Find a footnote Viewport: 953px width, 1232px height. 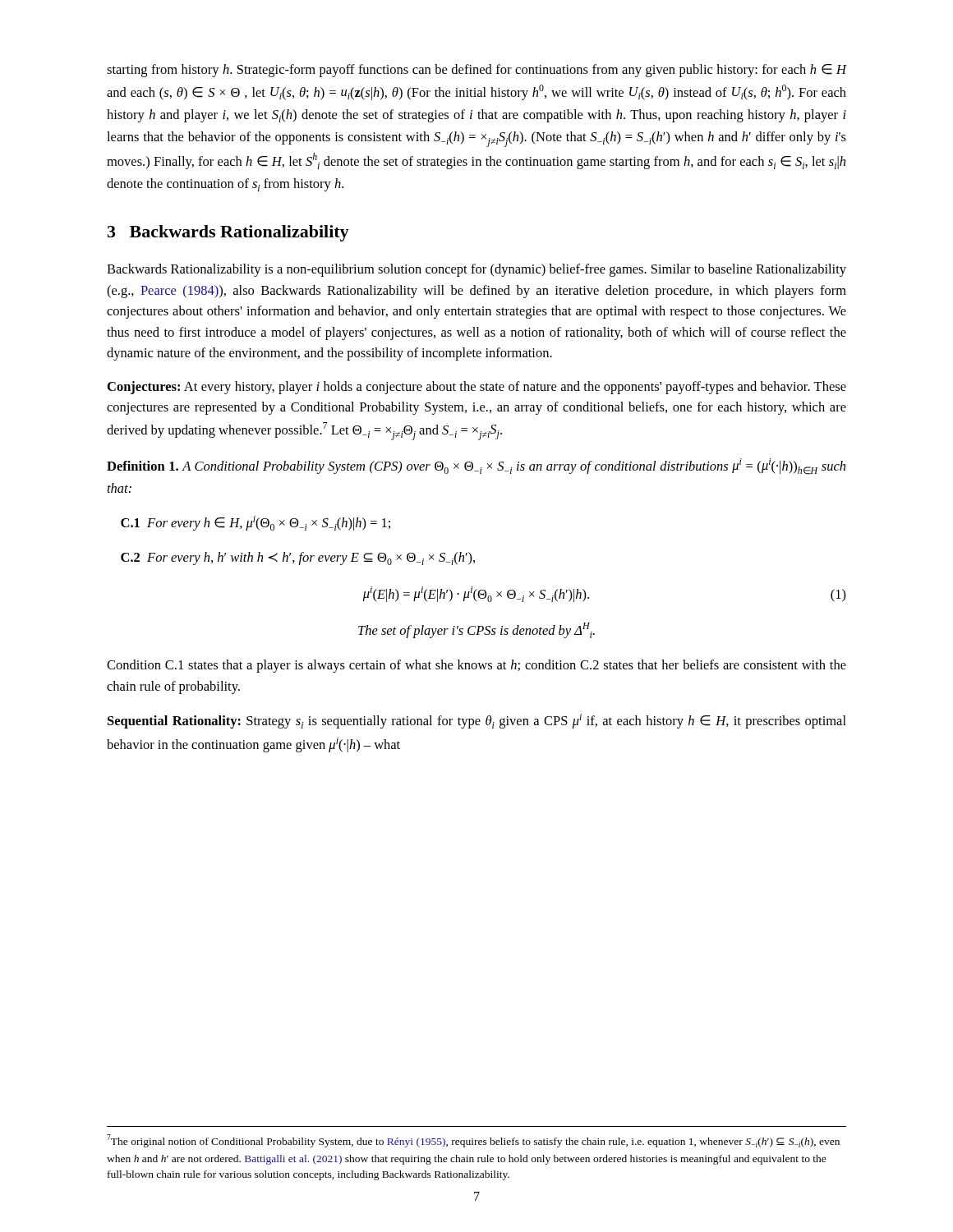pyautogui.click(x=473, y=1156)
